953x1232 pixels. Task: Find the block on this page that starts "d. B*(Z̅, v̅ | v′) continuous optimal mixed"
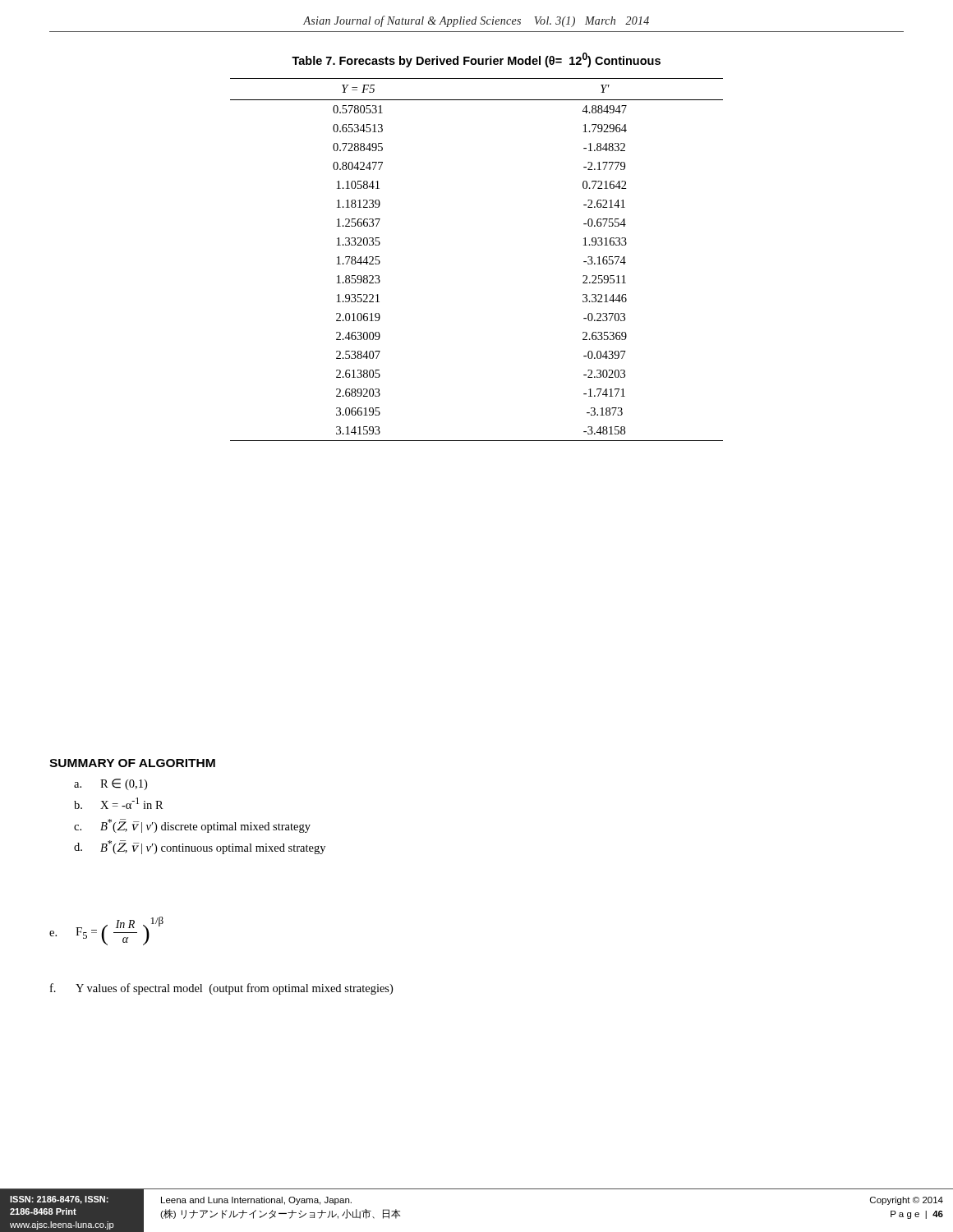coord(200,846)
